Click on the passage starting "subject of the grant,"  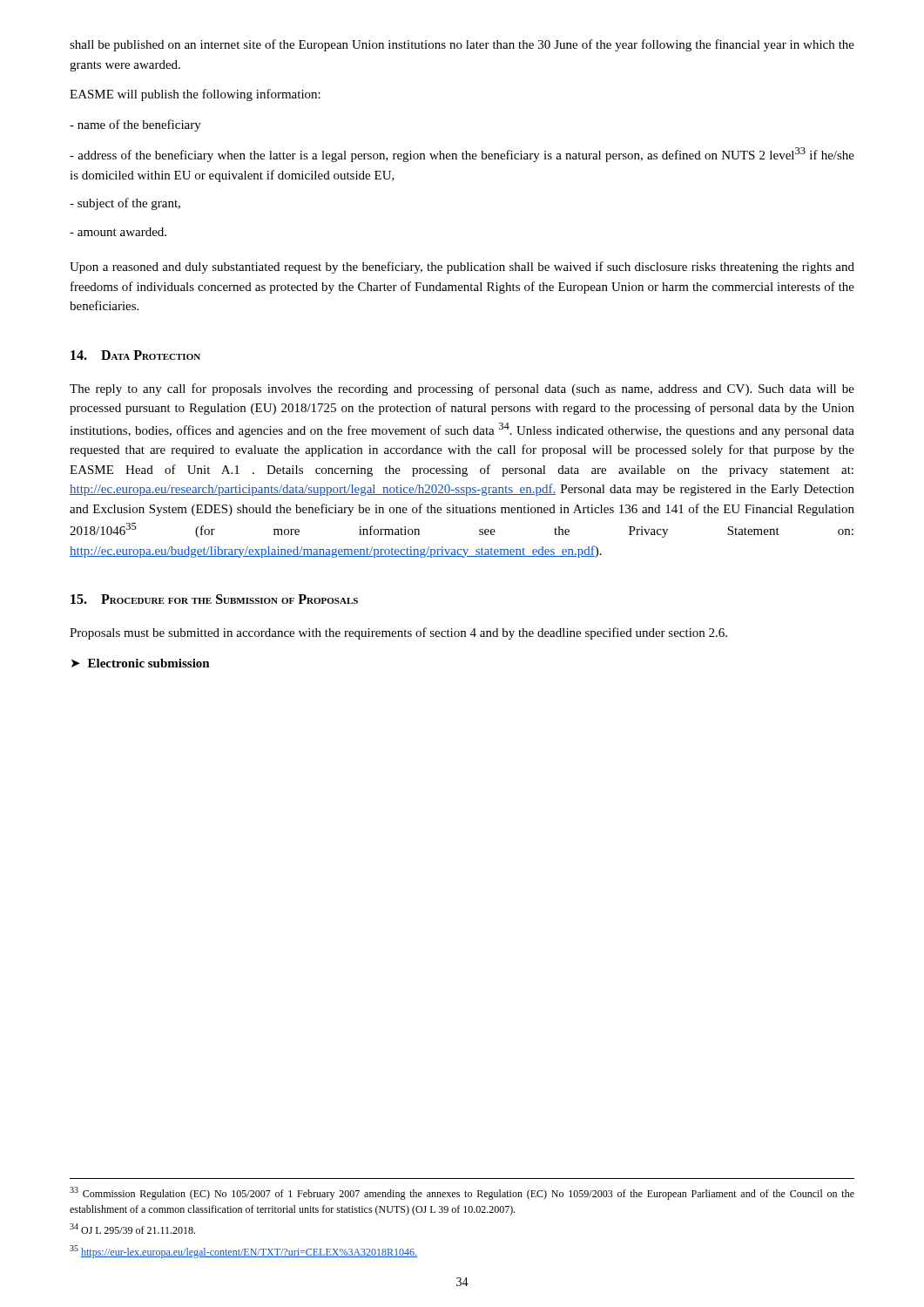pyautogui.click(x=125, y=203)
